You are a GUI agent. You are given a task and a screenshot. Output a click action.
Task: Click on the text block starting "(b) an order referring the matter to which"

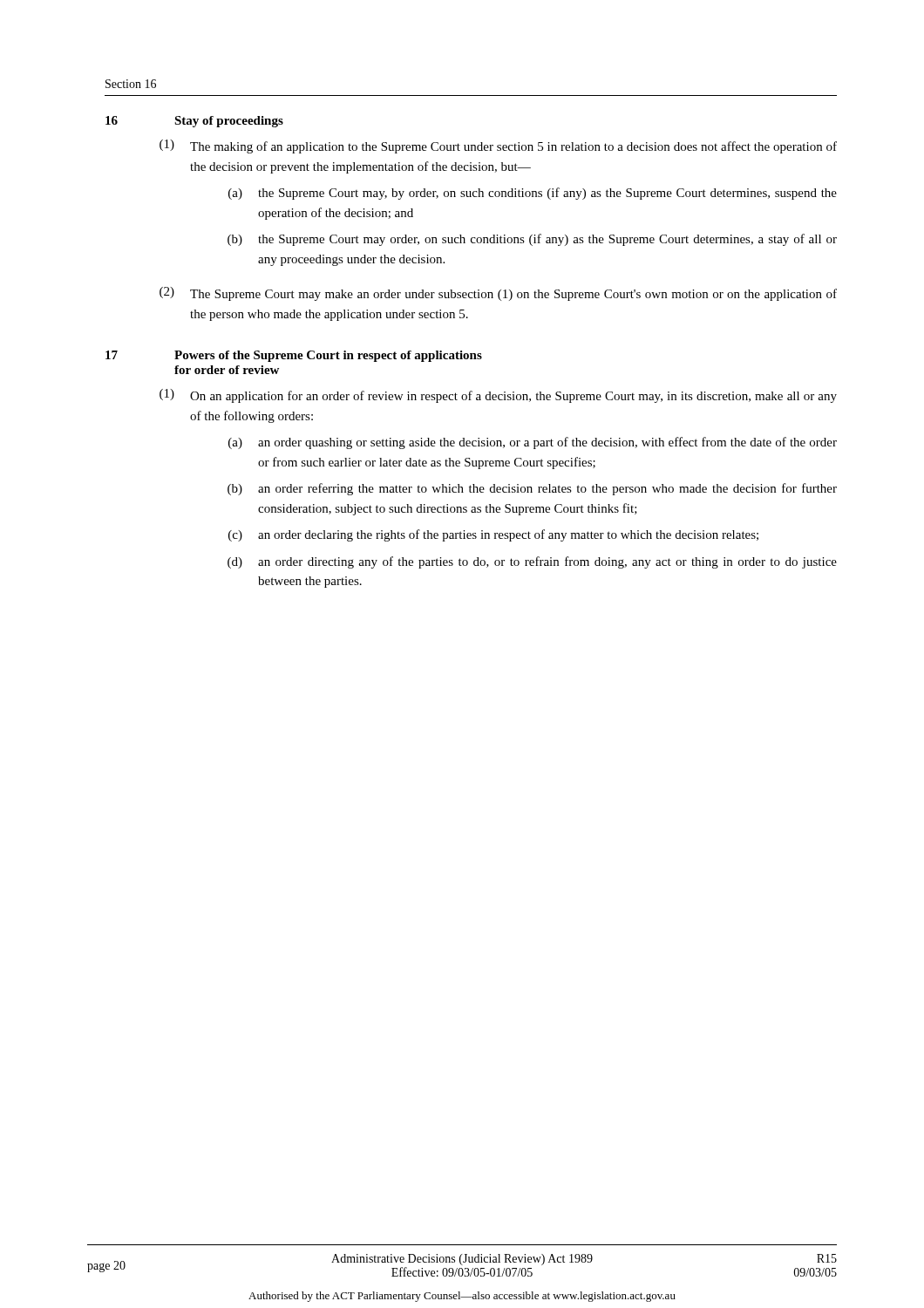tap(513, 498)
